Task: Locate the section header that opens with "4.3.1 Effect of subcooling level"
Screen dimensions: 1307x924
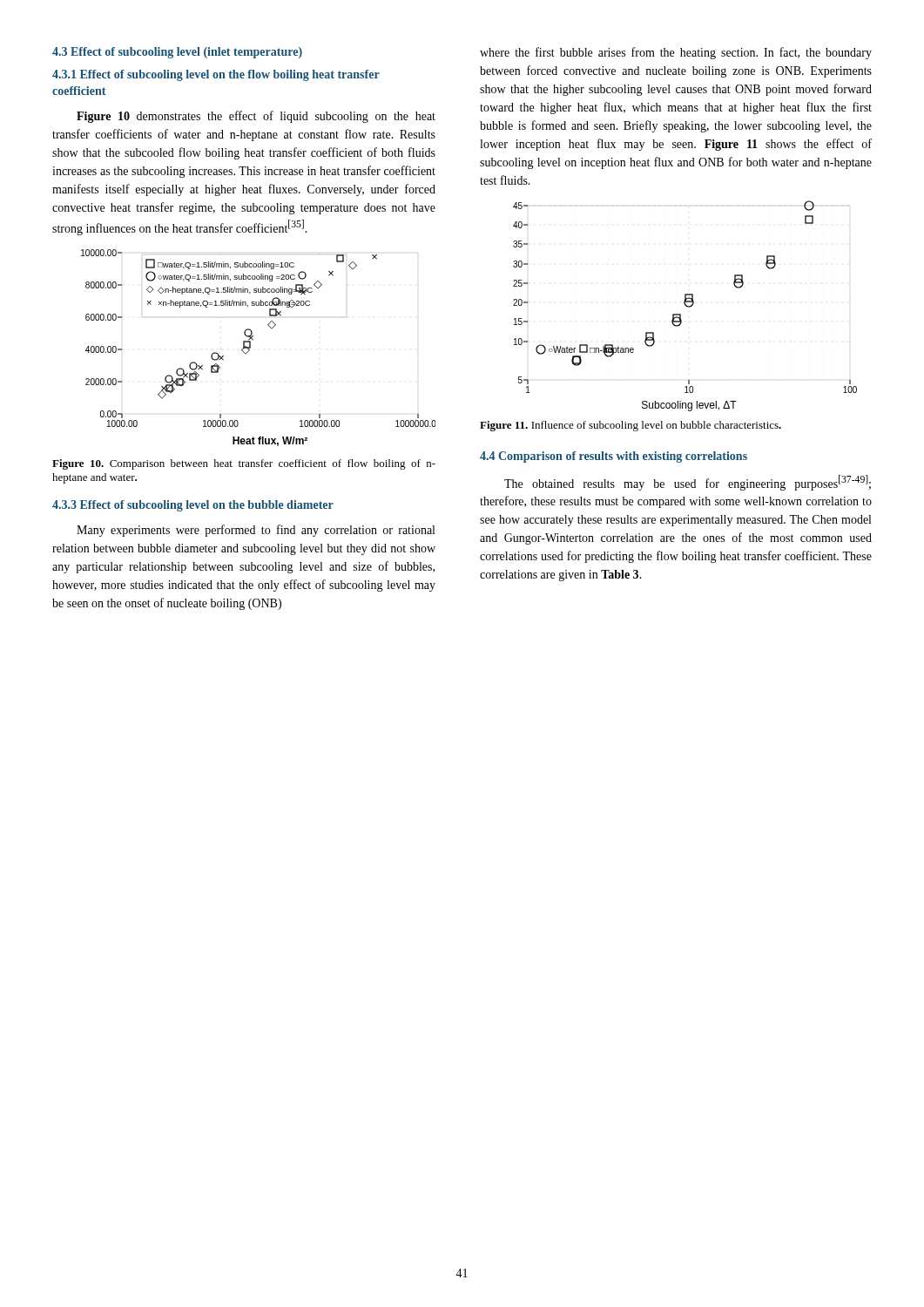Action: point(216,83)
